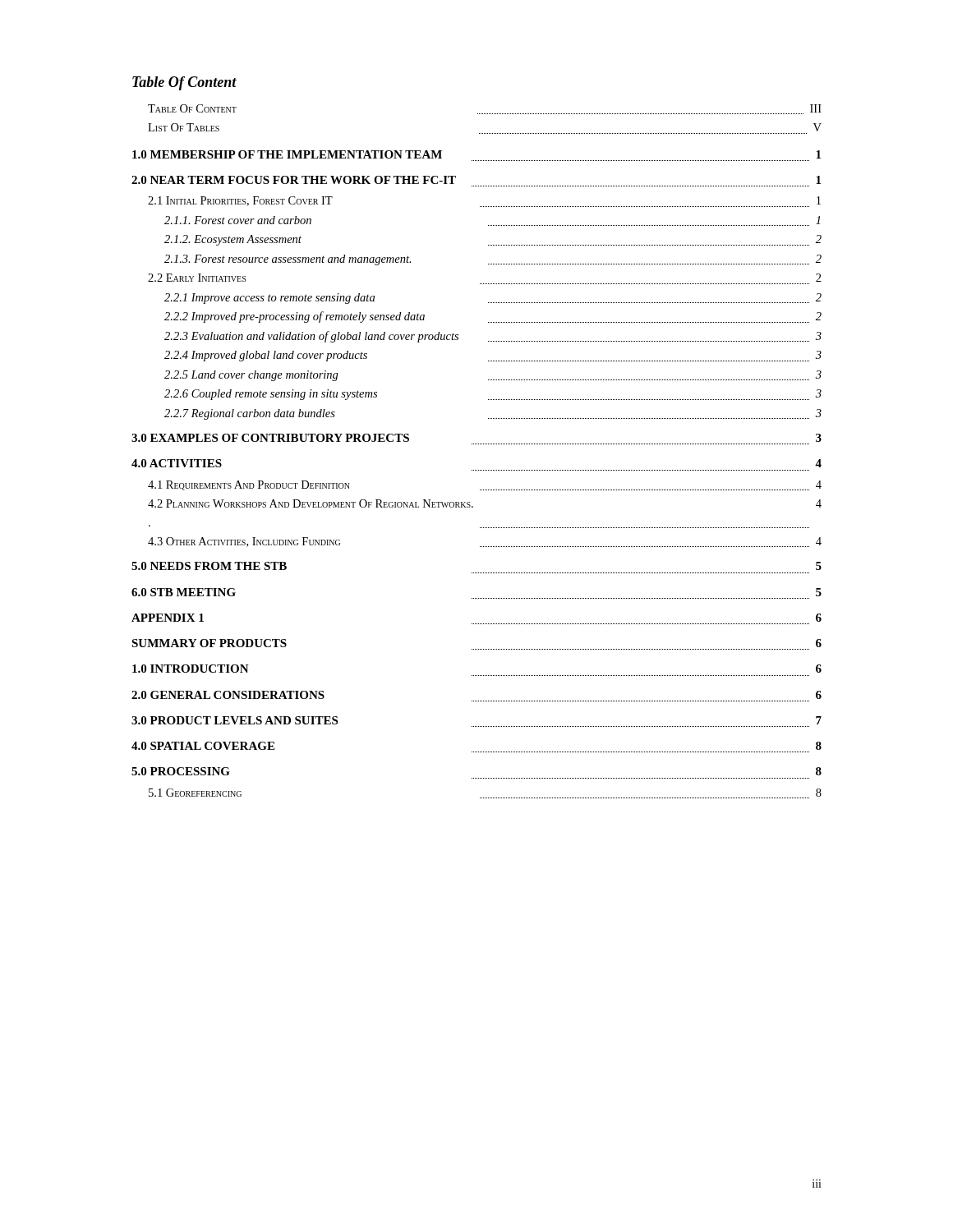Locate the list item that says "4.0 Activities 4"
953x1232 pixels.
476,464
